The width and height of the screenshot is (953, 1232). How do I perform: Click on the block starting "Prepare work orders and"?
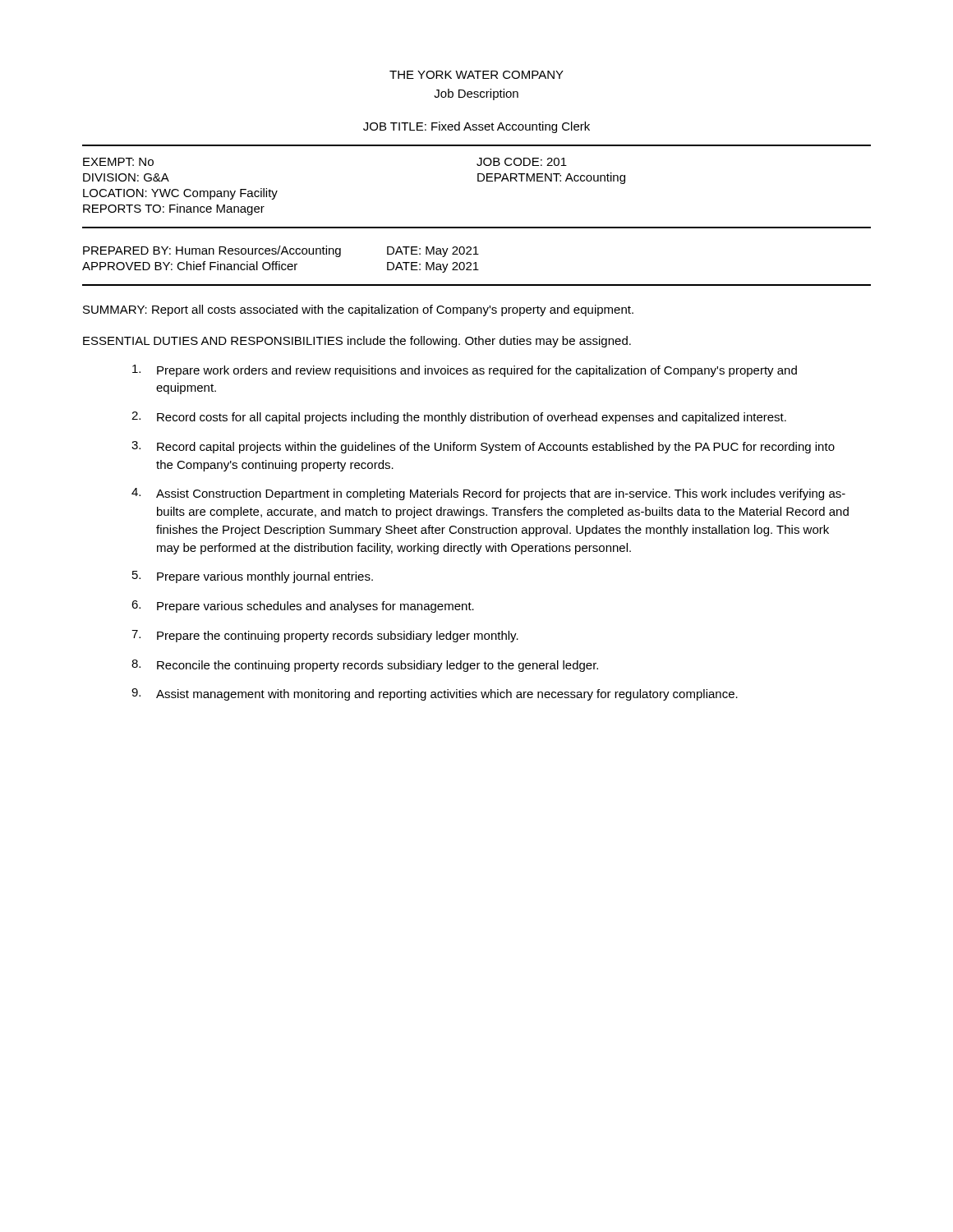click(493, 379)
